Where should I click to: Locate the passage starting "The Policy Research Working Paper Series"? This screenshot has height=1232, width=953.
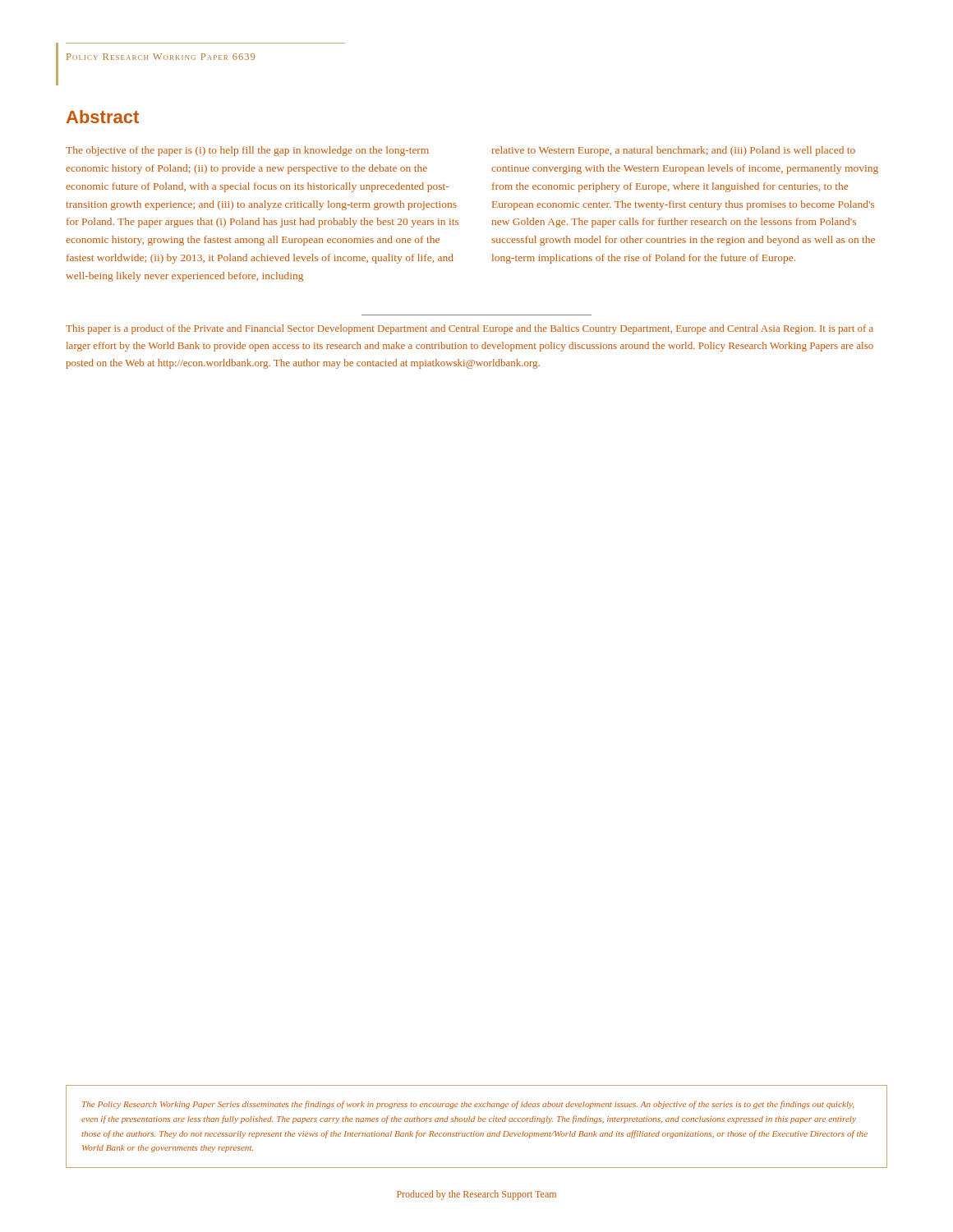(x=476, y=1127)
